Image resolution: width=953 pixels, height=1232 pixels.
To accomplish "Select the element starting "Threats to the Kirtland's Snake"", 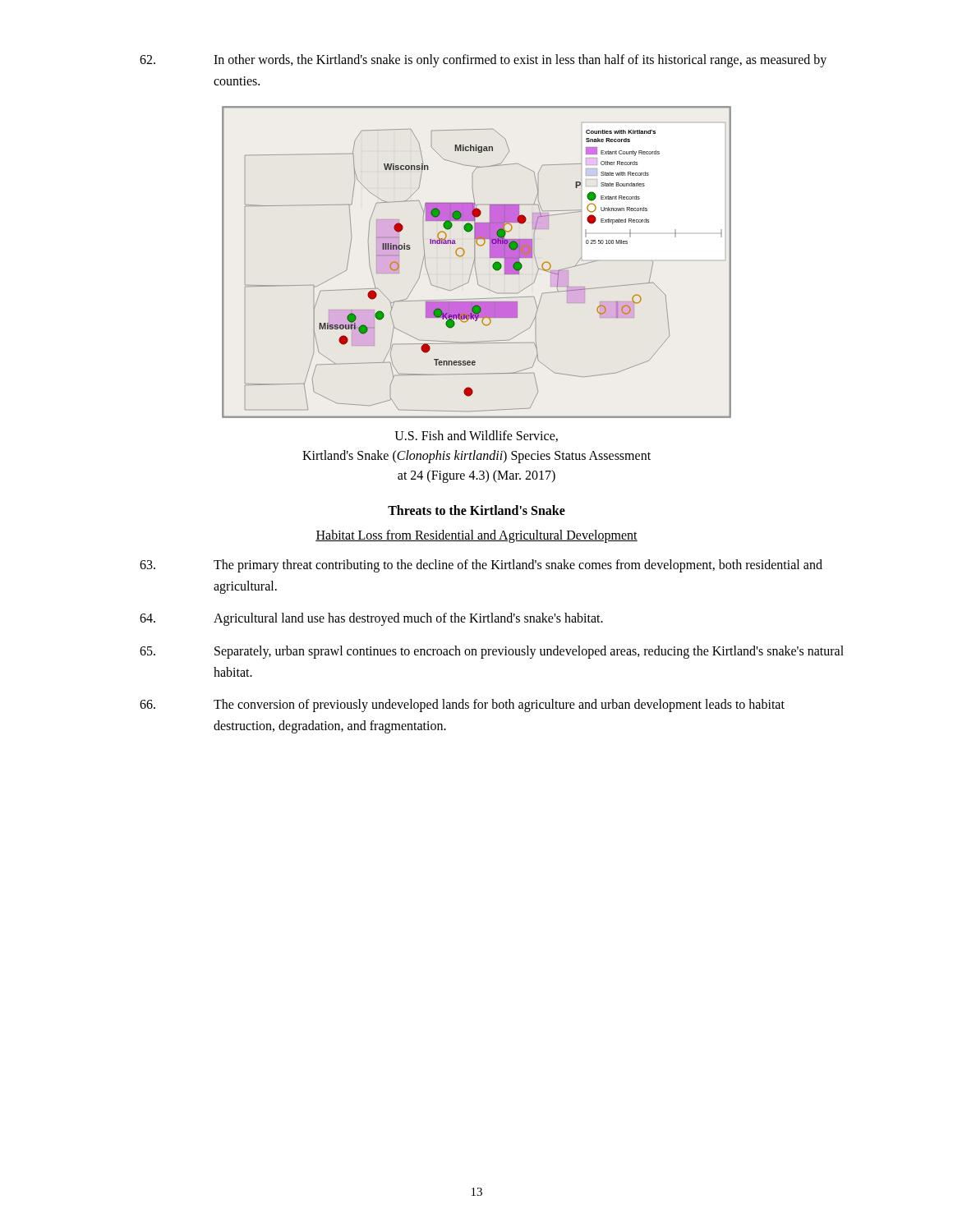I will tap(476, 511).
